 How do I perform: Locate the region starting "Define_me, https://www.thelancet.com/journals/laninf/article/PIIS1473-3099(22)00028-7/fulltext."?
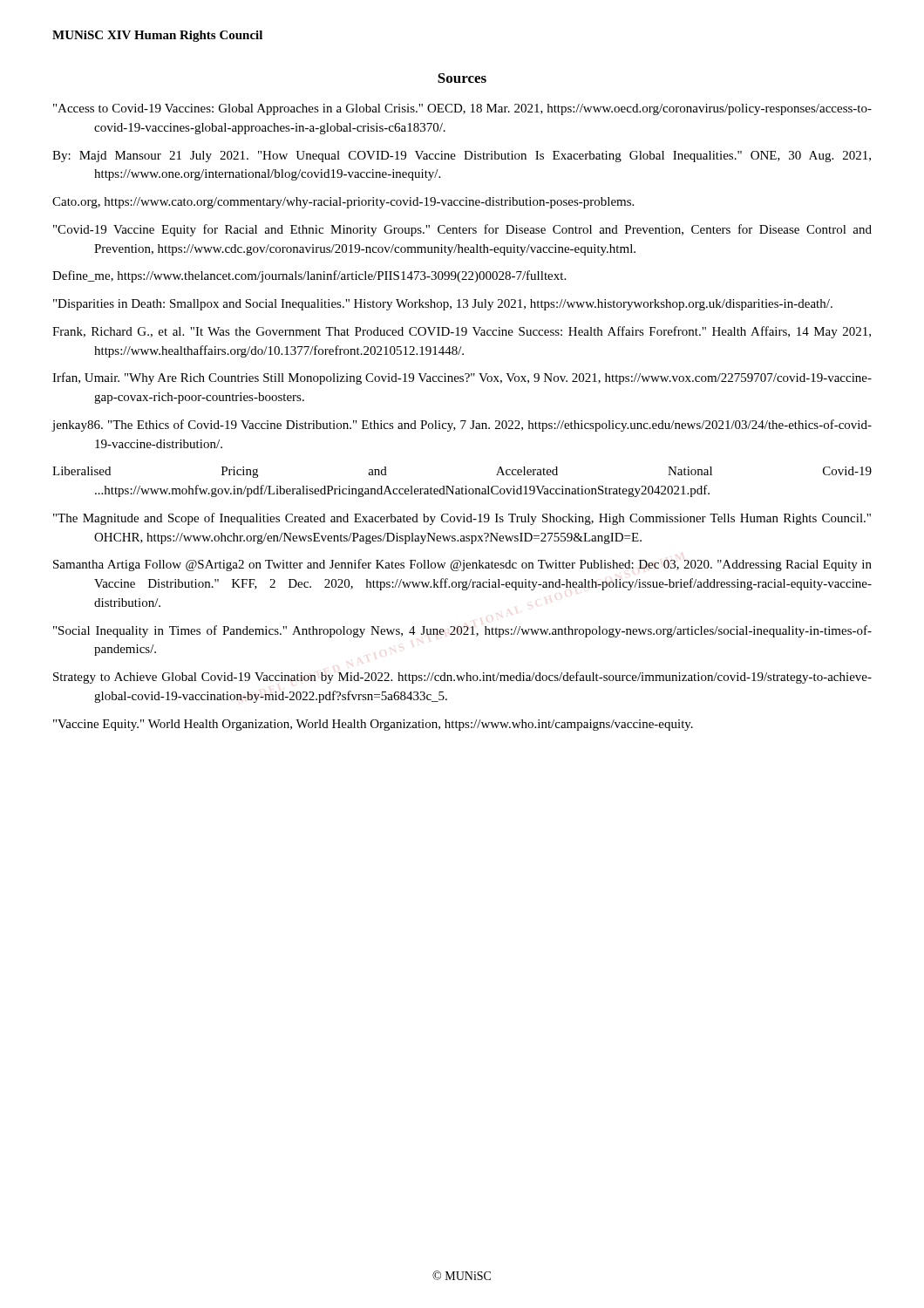310,276
